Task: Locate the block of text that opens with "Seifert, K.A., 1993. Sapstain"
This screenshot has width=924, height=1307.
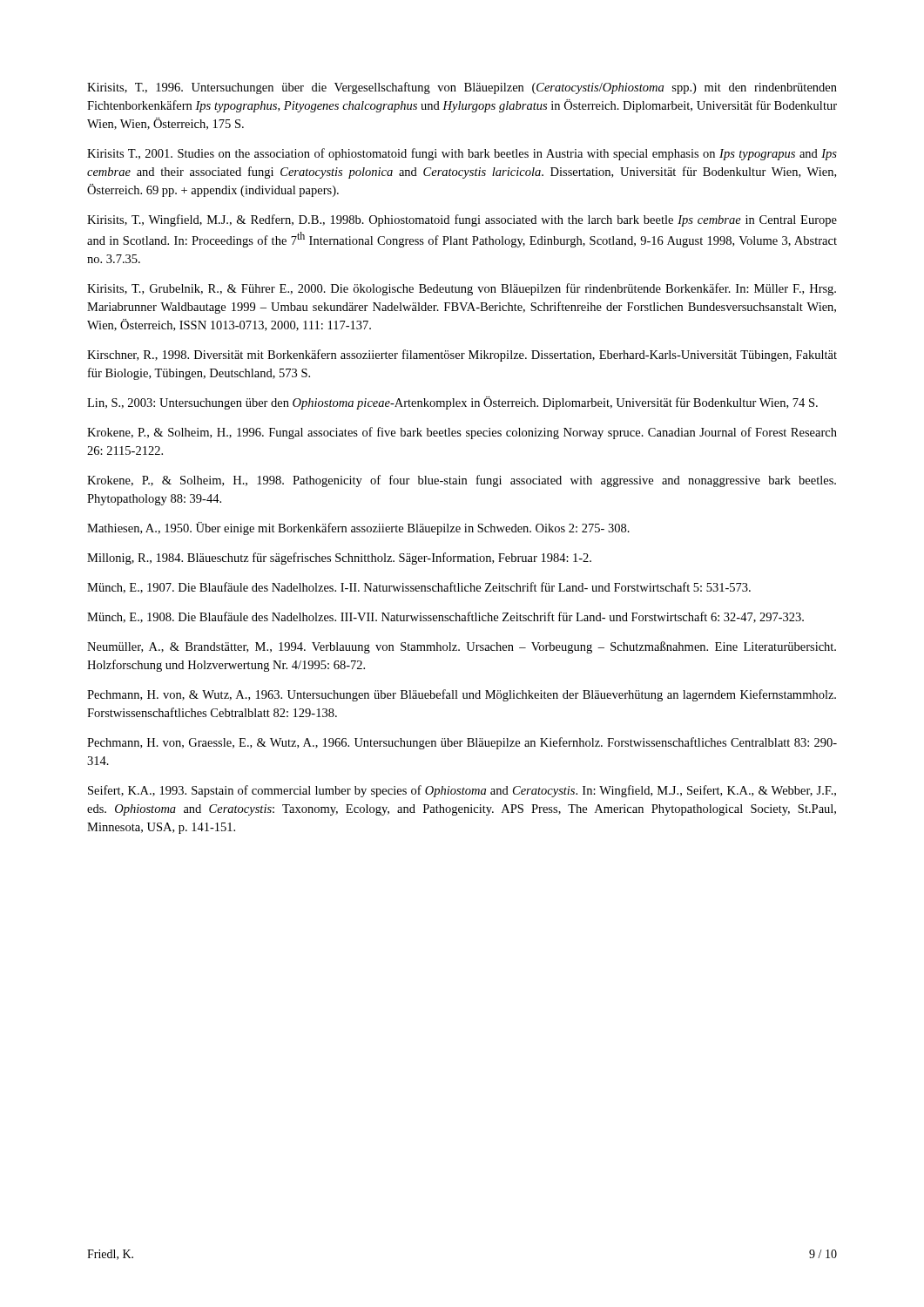Action: click(x=462, y=809)
